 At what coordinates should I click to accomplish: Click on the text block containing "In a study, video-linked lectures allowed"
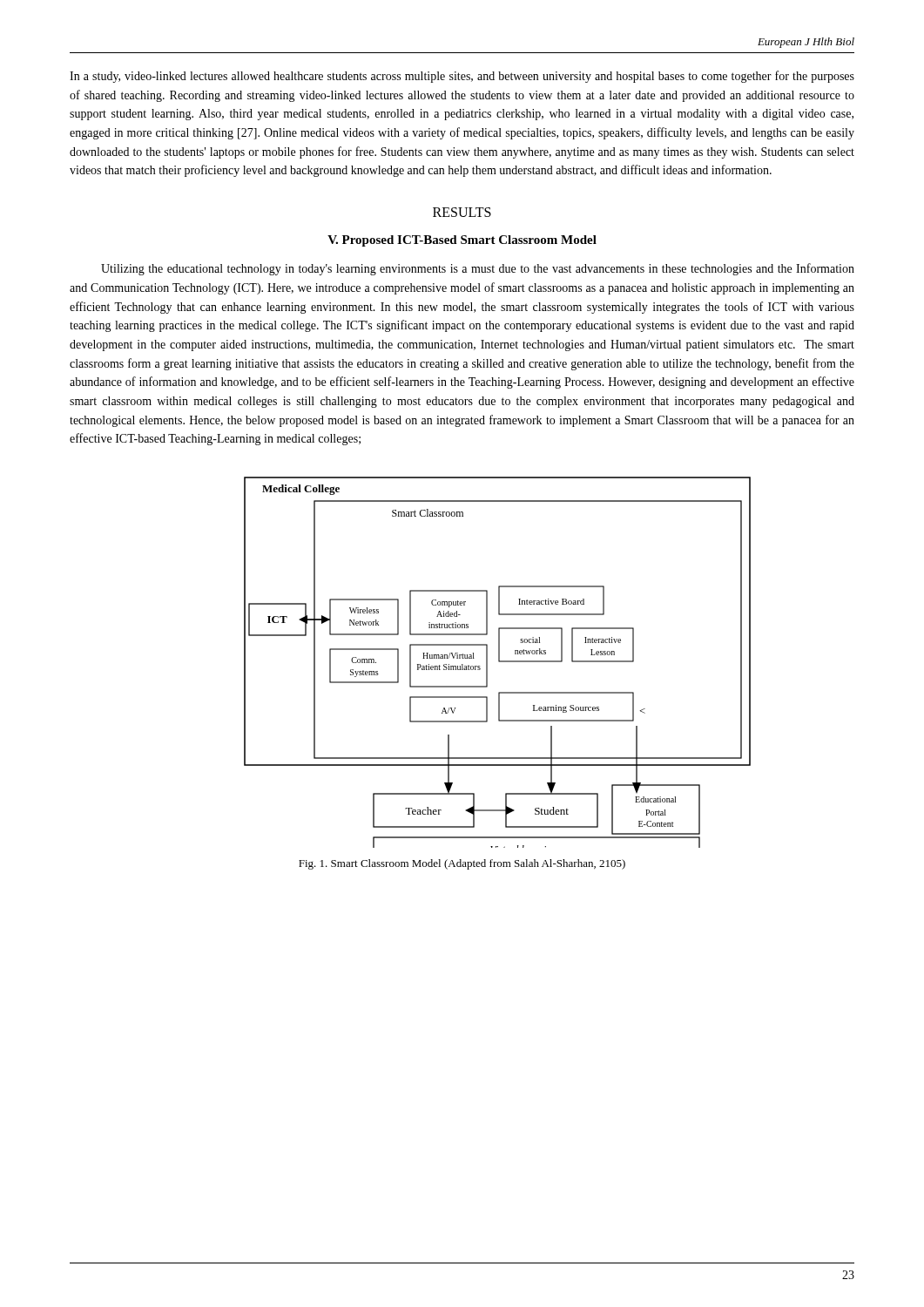[462, 123]
